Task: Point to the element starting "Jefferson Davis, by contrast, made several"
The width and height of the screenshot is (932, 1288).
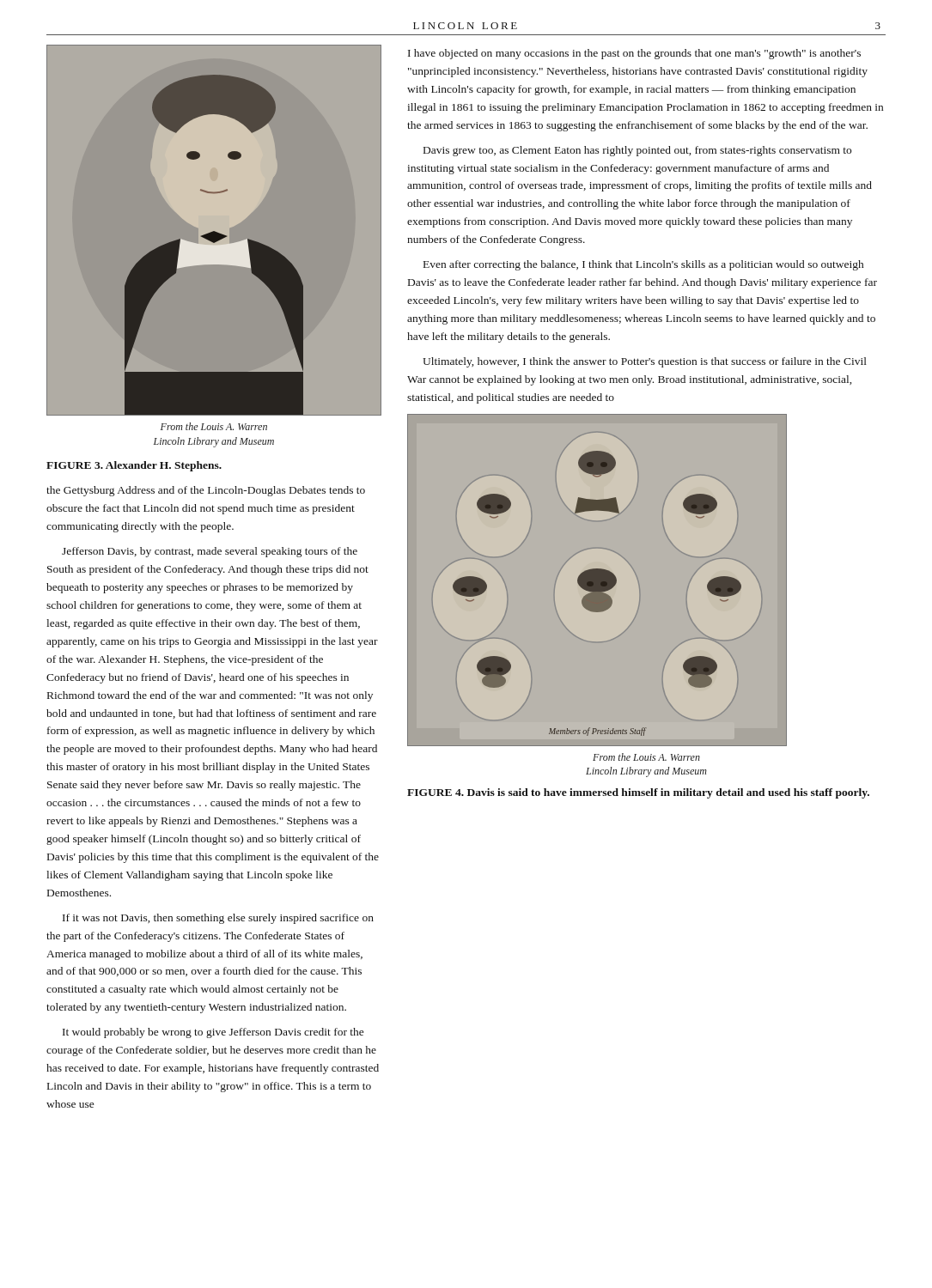Action: point(213,722)
